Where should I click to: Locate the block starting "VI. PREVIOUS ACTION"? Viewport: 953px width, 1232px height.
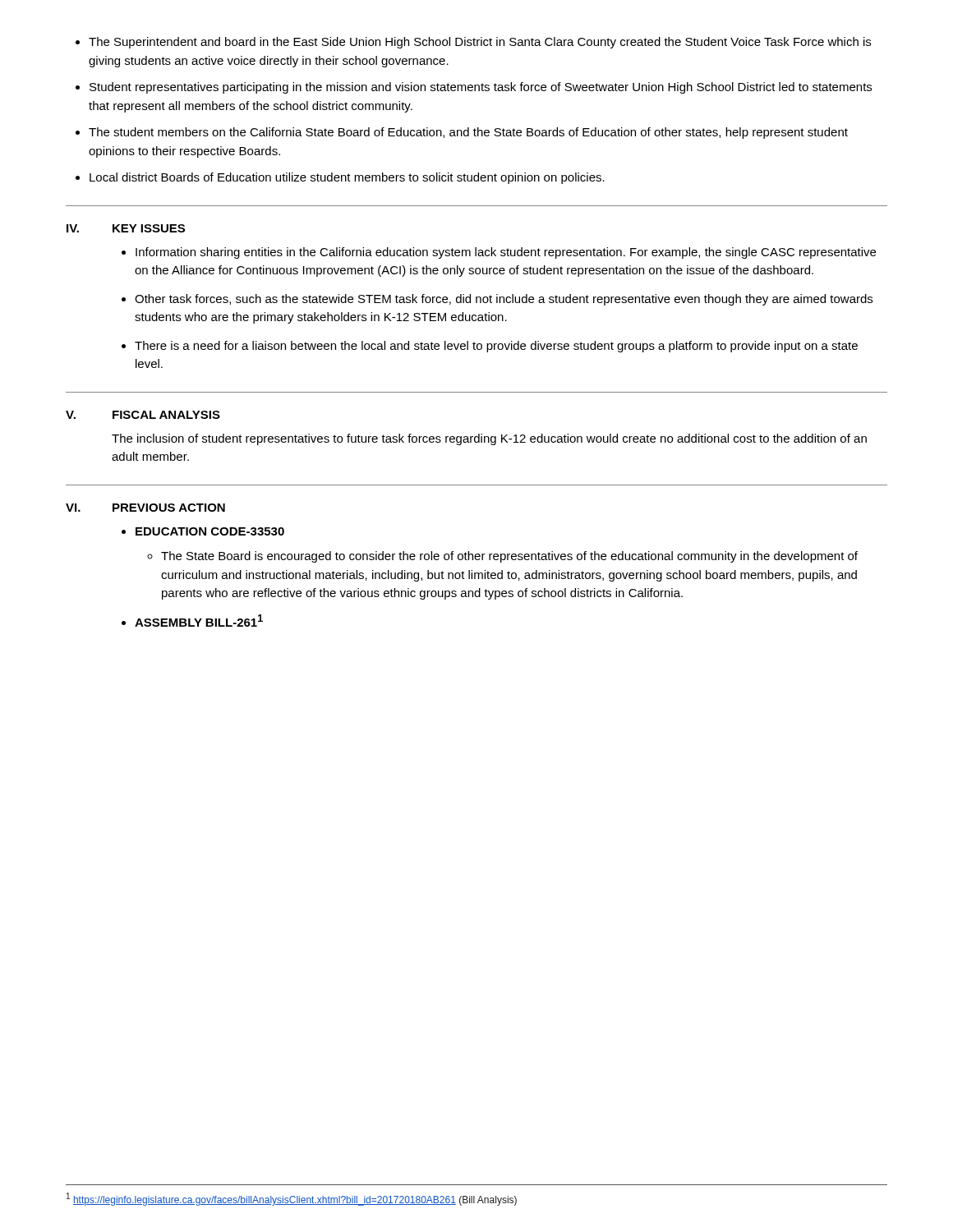coord(146,507)
